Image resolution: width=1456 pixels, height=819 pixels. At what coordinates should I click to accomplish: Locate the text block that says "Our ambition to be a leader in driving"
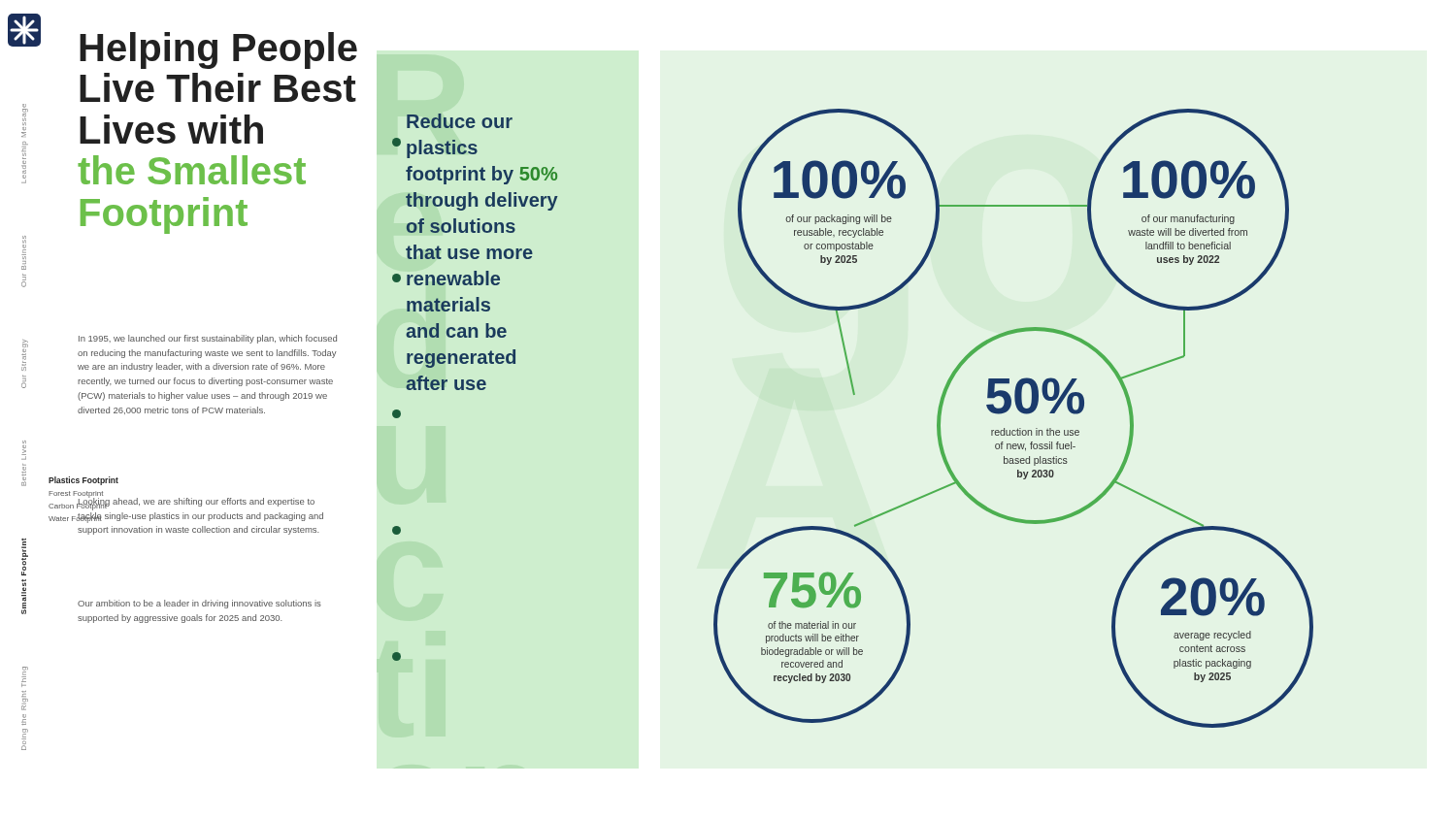pyautogui.click(x=208, y=611)
